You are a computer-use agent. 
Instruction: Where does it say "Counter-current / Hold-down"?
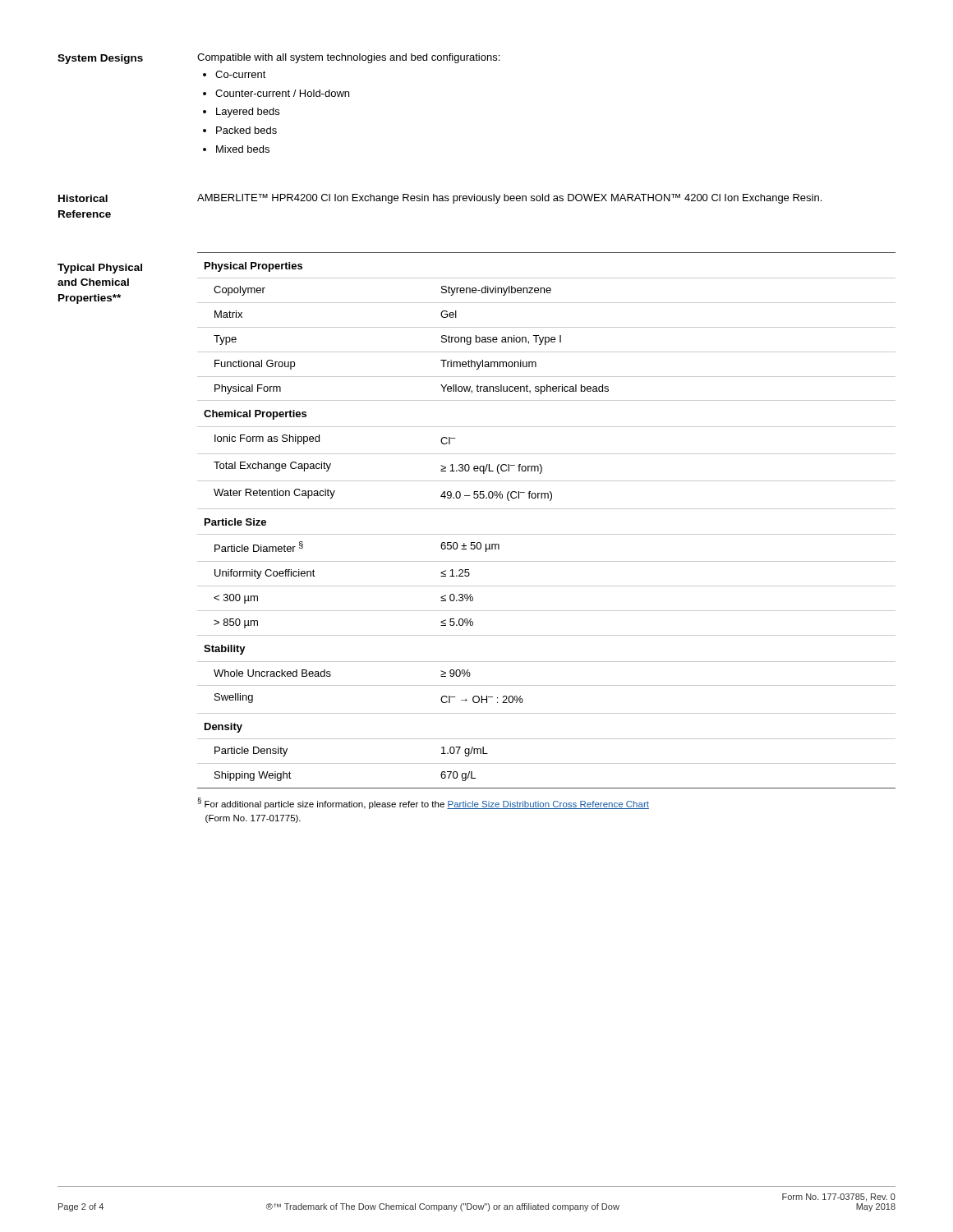point(283,93)
